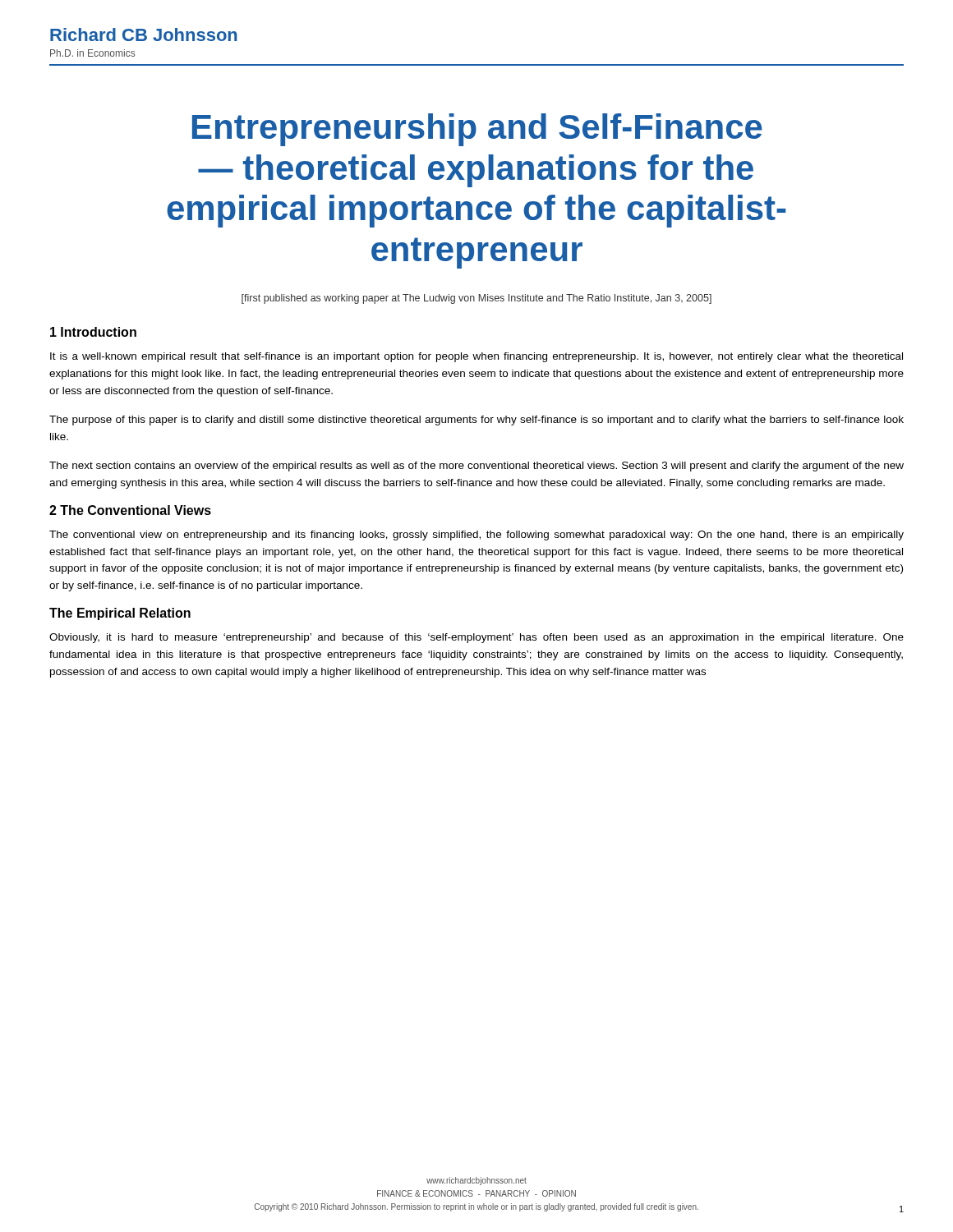
Task: Find the text starting "Entrepreneurship and Self-Finance— theoretical explanations for"
Action: pyautogui.click(x=476, y=188)
